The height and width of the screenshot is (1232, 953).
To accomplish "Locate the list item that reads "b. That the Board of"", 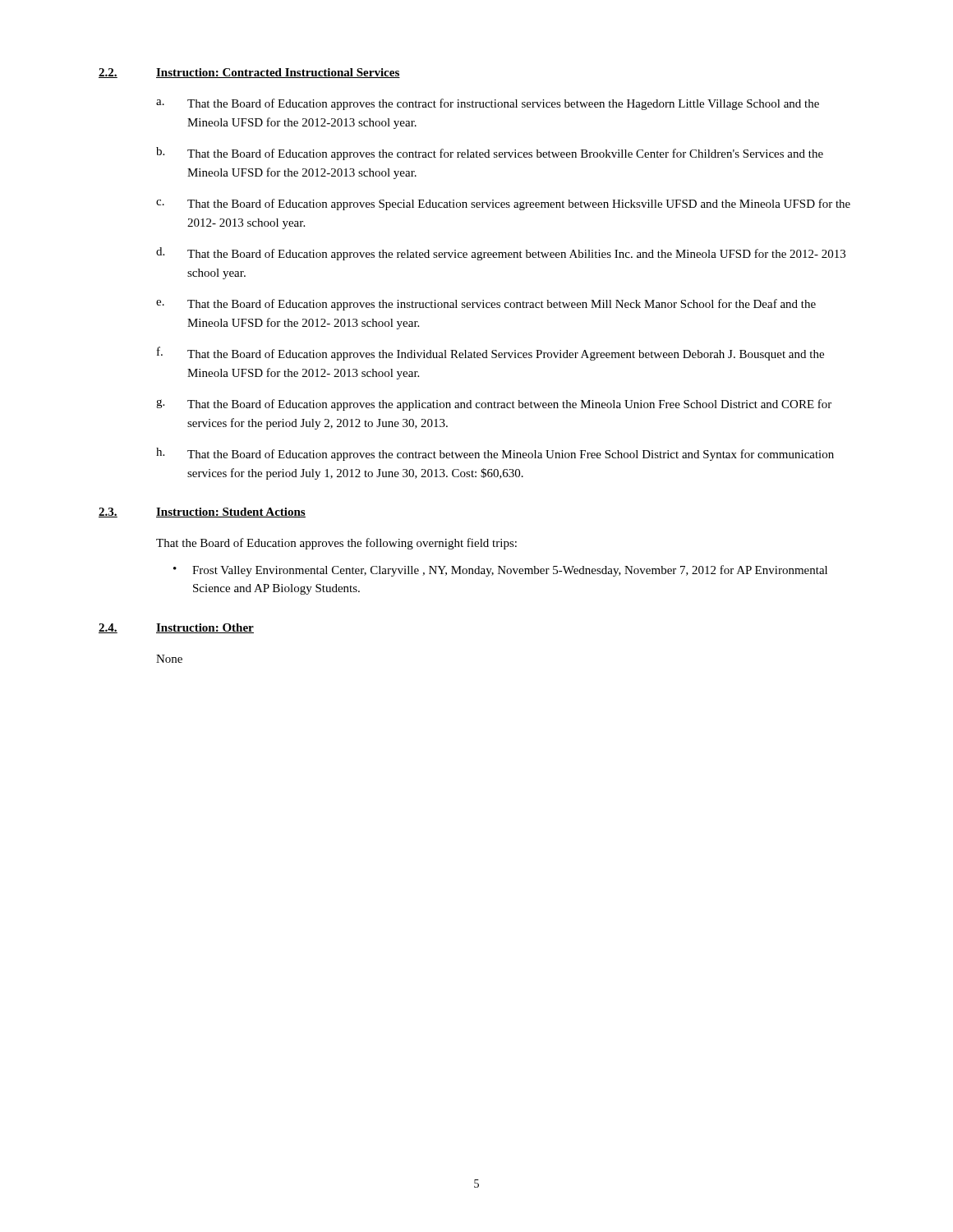I will (505, 163).
